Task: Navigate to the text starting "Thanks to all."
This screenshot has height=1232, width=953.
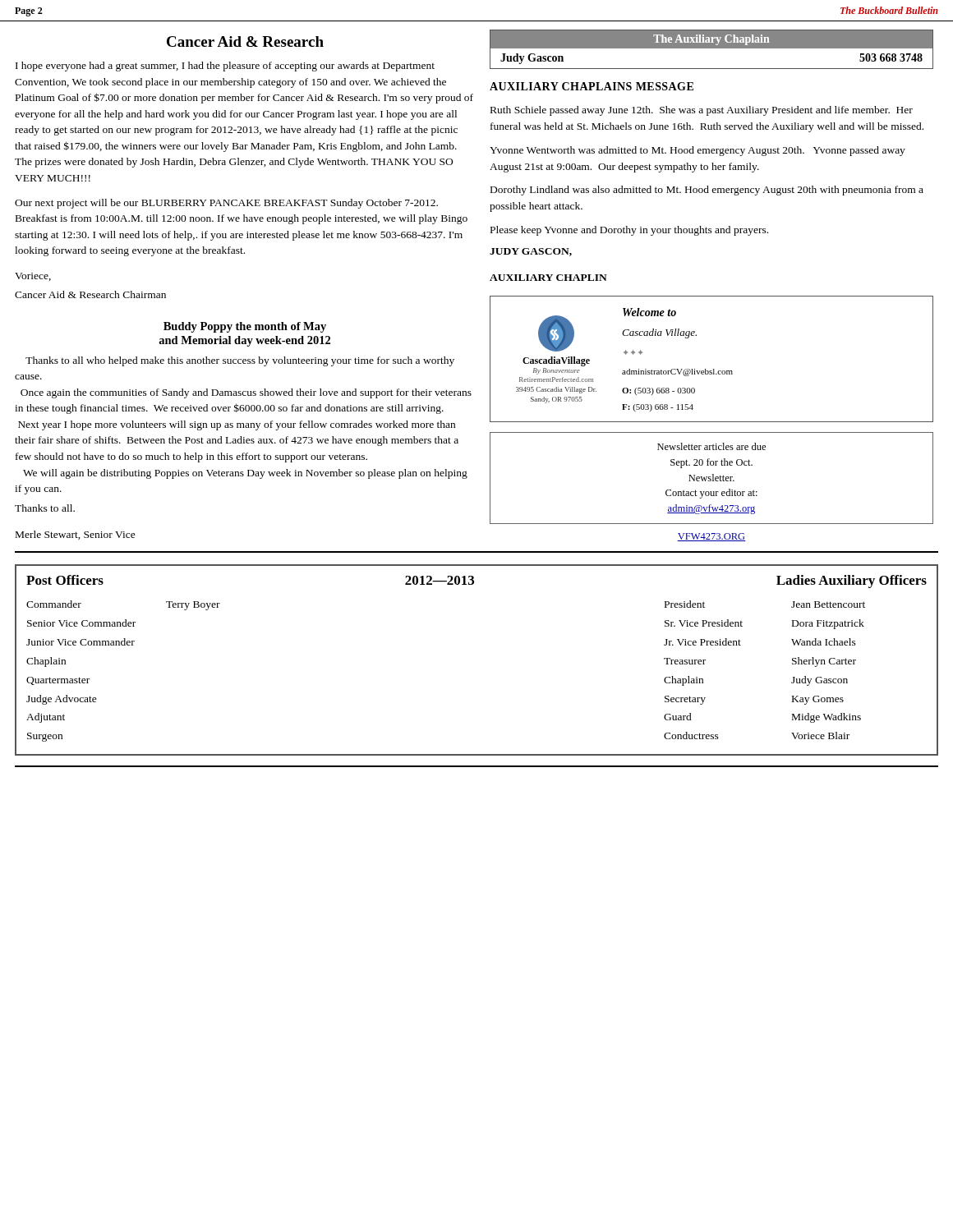Action: (x=75, y=521)
